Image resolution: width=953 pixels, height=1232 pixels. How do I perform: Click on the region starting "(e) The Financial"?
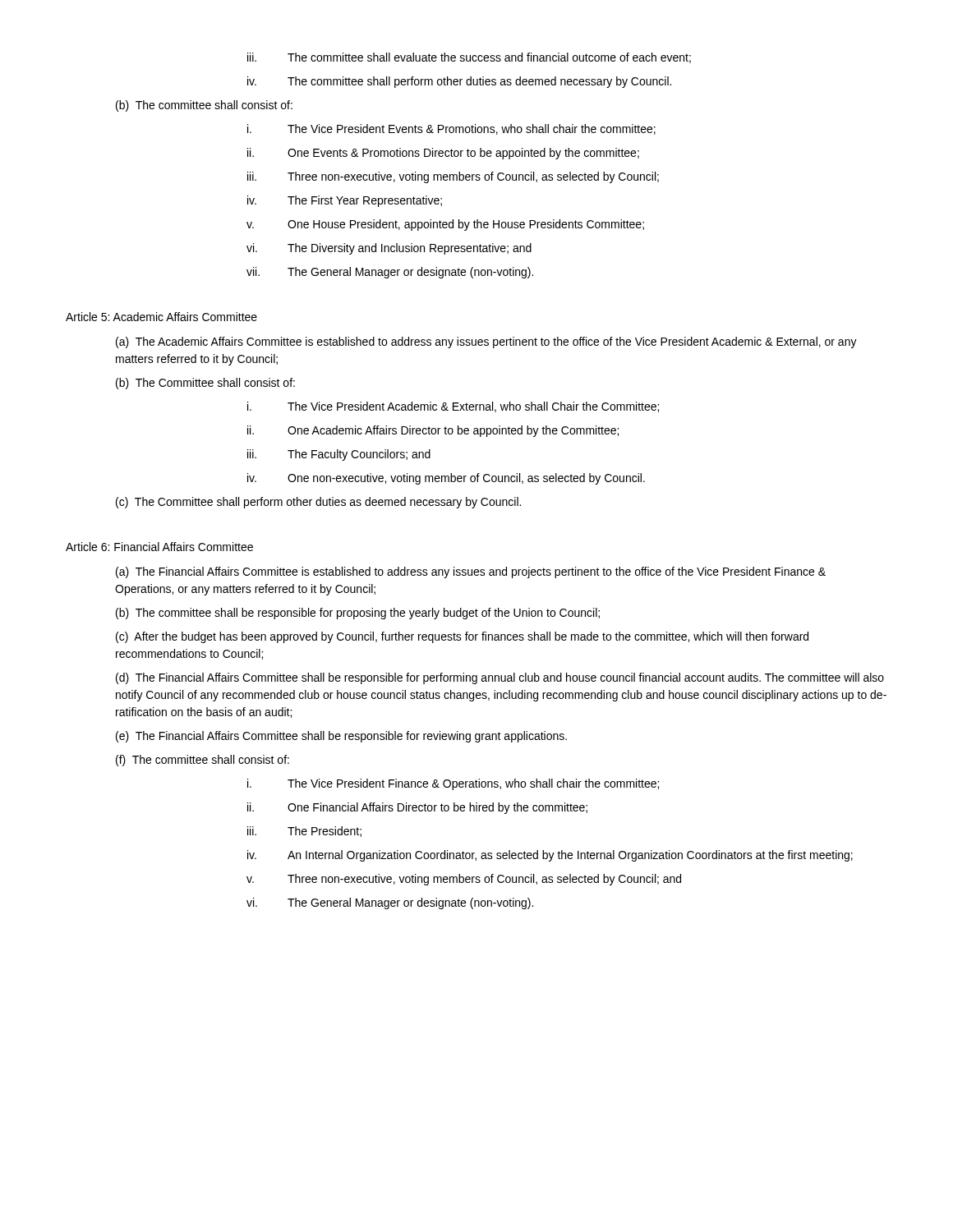tap(341, 736)
